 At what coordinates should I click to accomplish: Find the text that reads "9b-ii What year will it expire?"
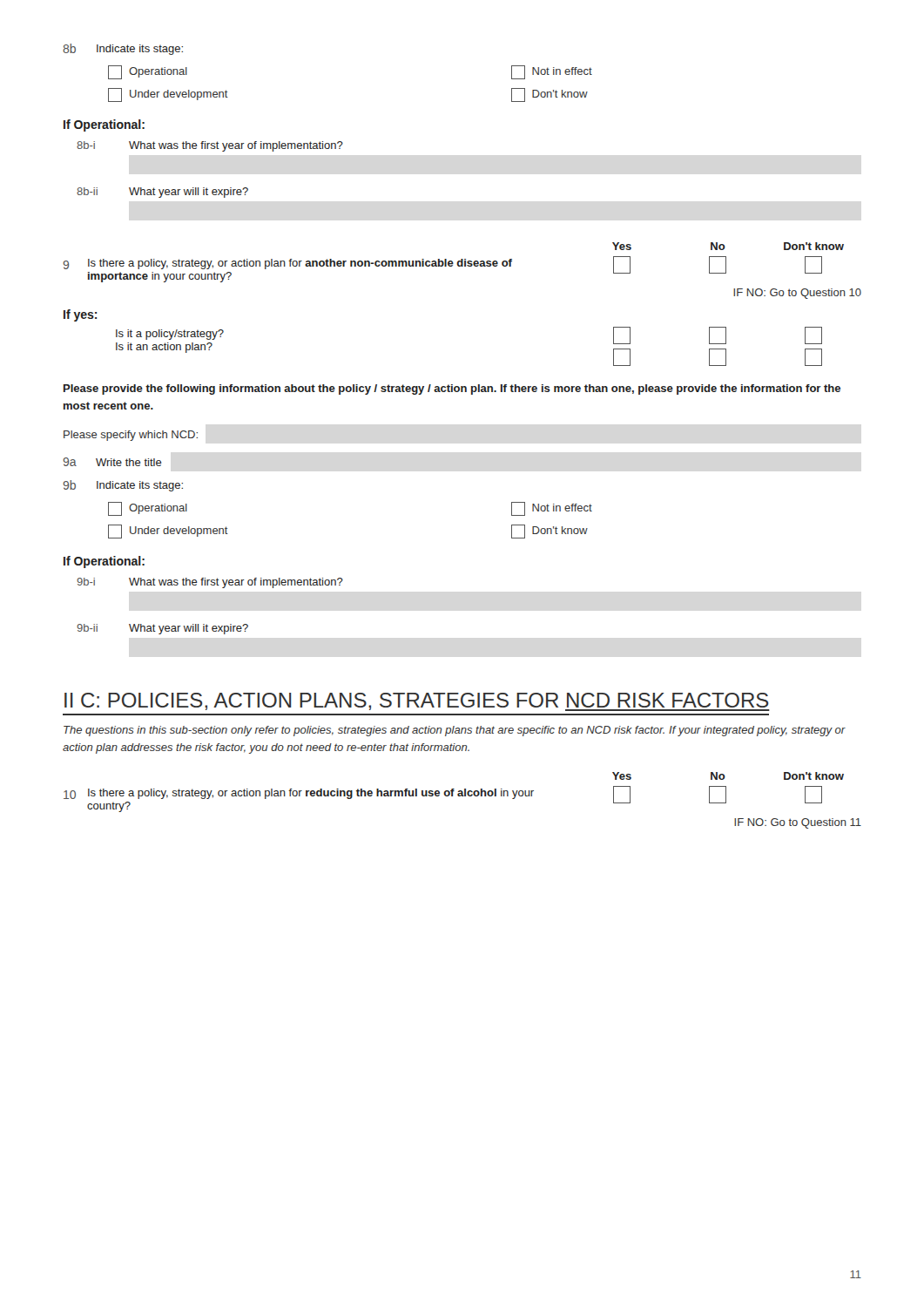163,628
